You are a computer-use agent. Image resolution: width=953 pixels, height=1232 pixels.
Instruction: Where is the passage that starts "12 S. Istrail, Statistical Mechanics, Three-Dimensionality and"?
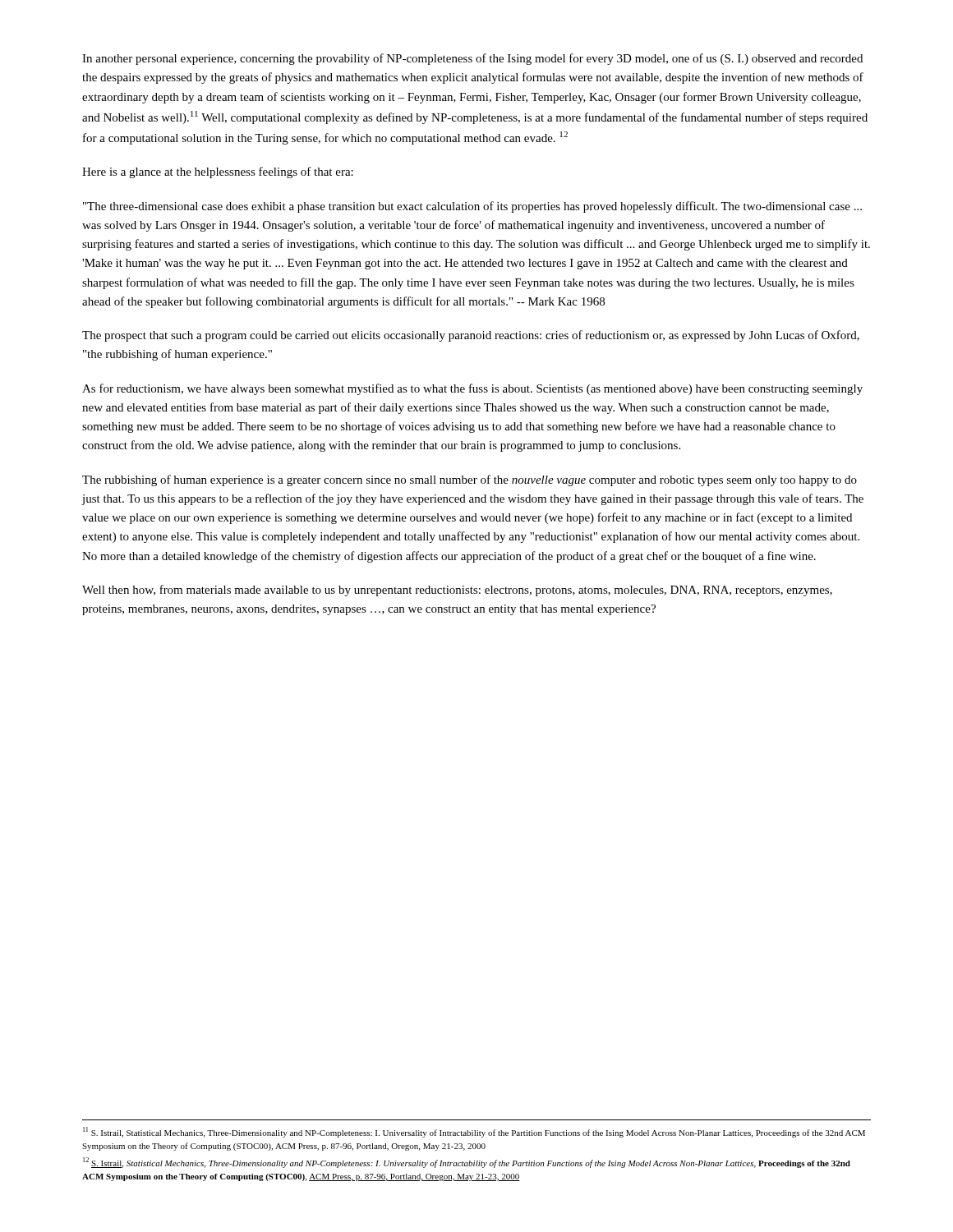click(x=476, y=1170)
